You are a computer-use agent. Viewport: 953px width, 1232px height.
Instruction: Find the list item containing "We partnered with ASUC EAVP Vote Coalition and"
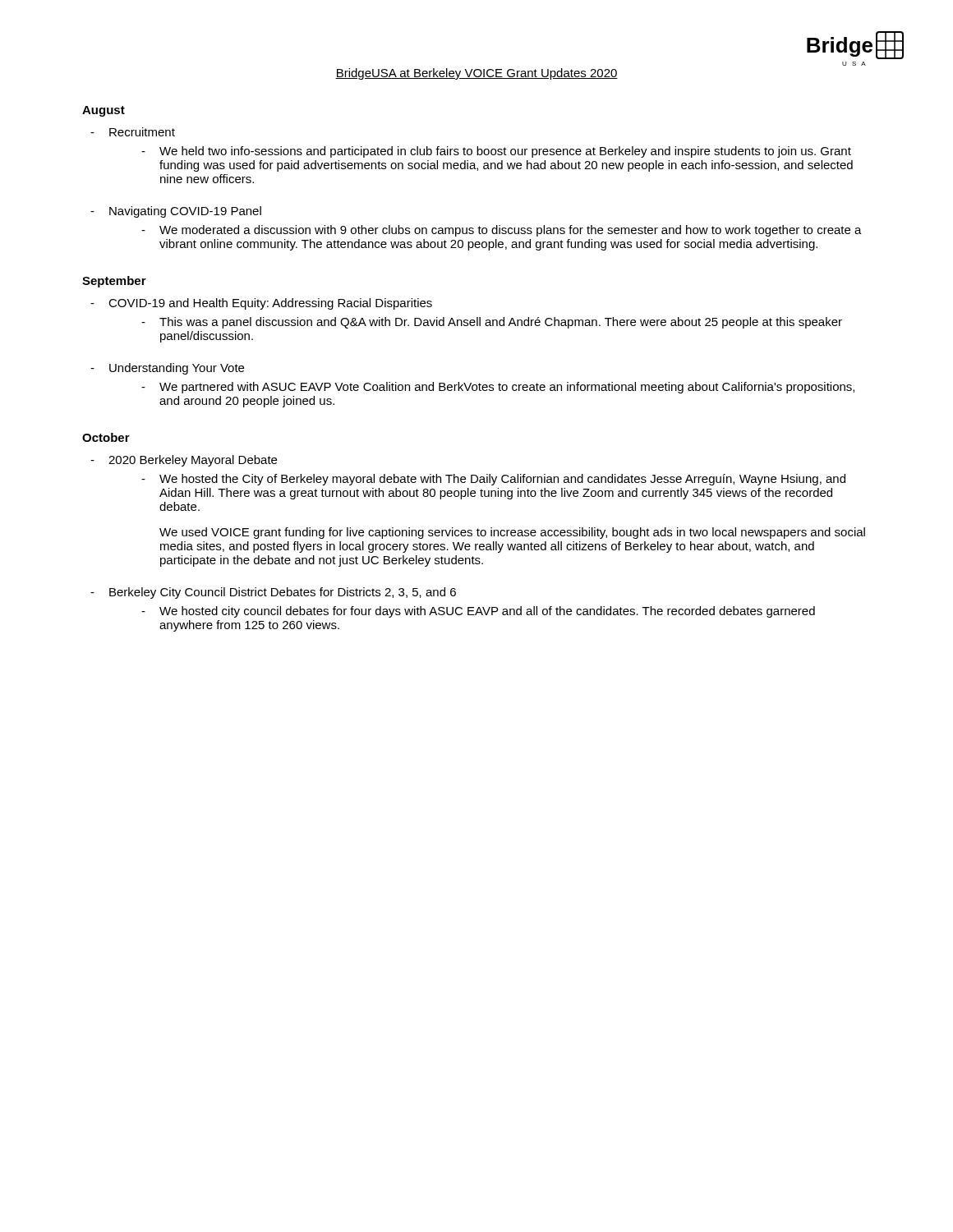[x=508, y=393]
